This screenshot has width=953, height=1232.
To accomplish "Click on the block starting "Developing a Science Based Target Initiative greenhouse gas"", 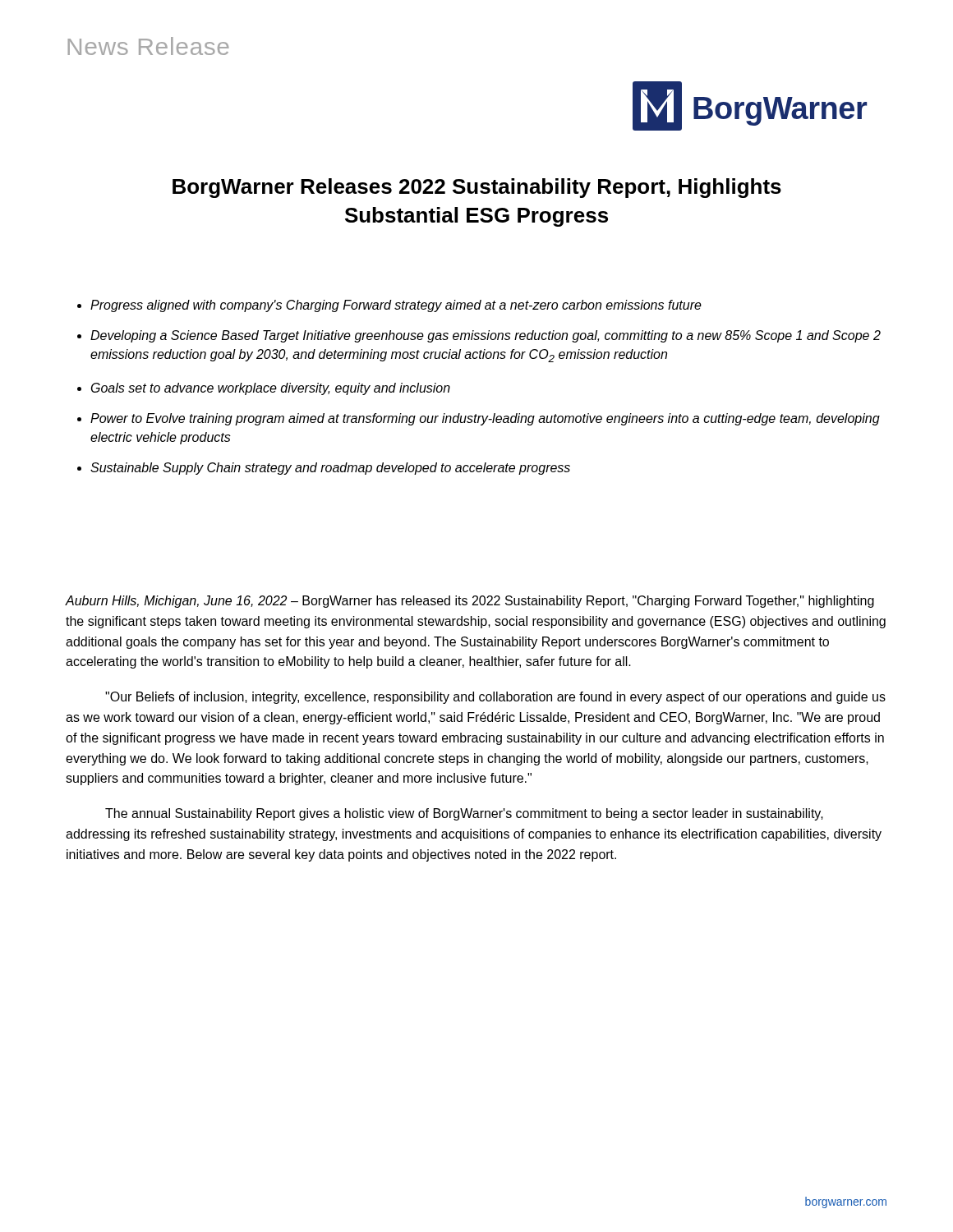I will [x=485, y=347].
